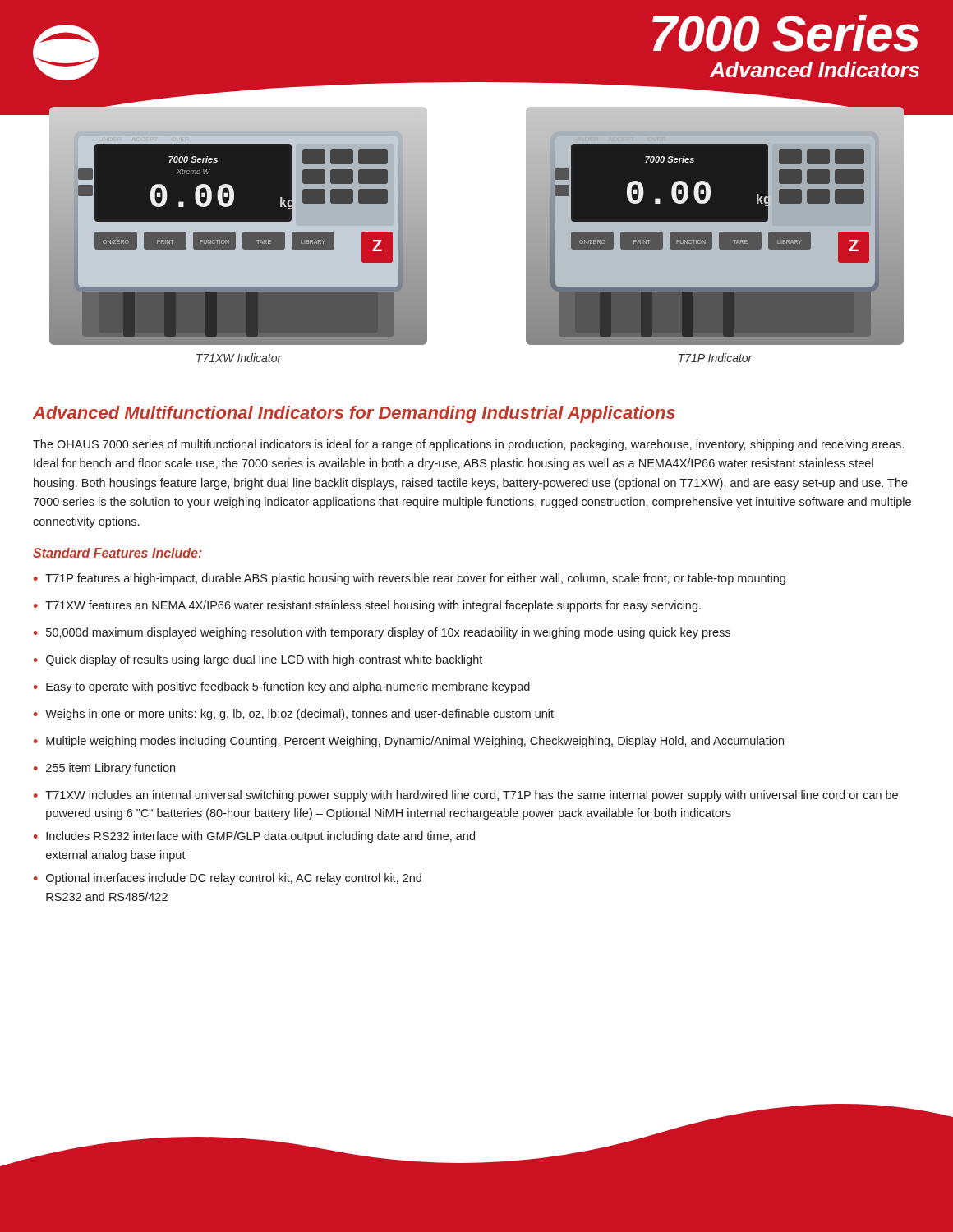Click on the section header that reads "Standard Features Include:"
Screen dimensions: 1232x953
click(118, 553)
